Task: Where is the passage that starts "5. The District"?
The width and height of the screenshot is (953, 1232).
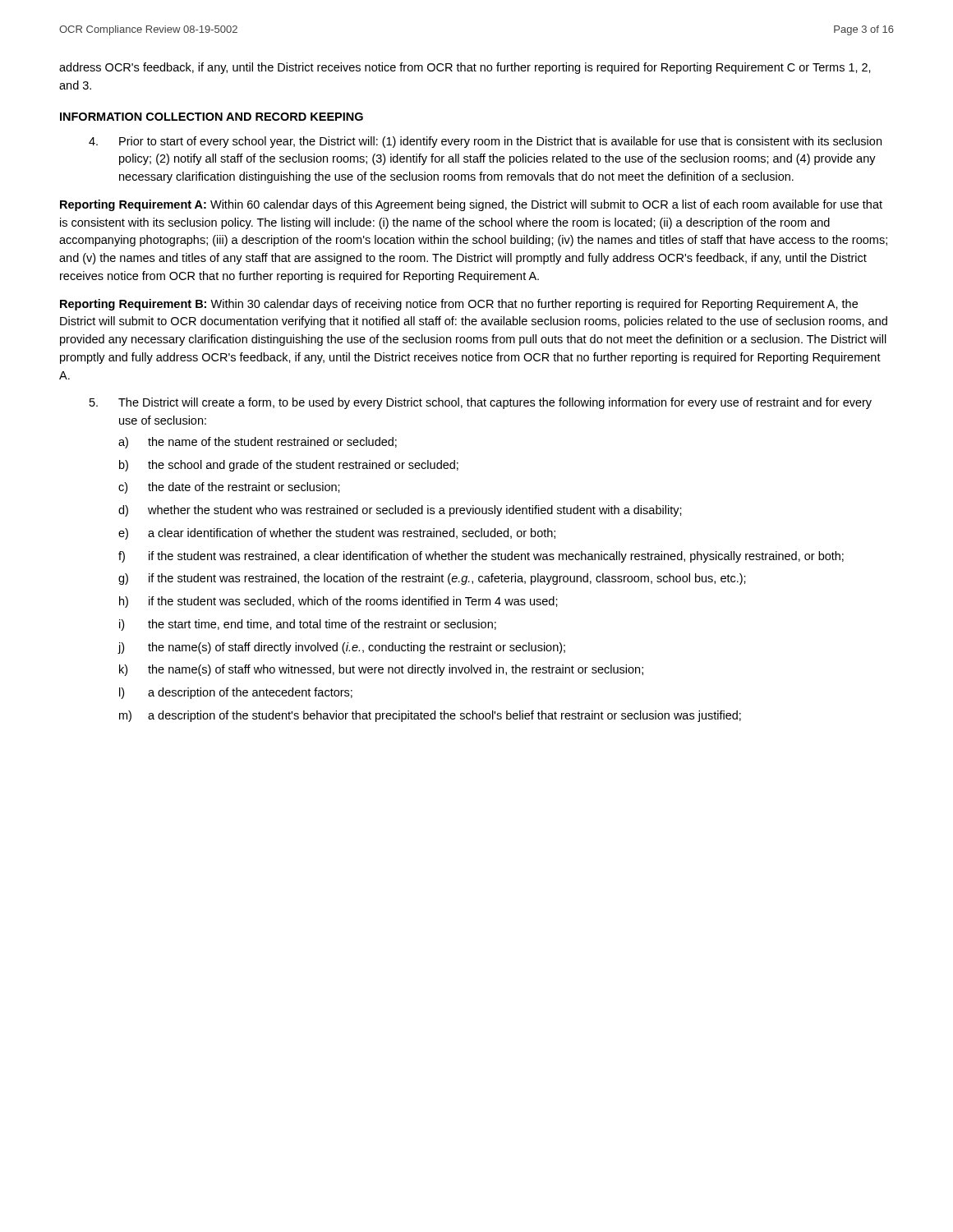Action: point(491,412)
